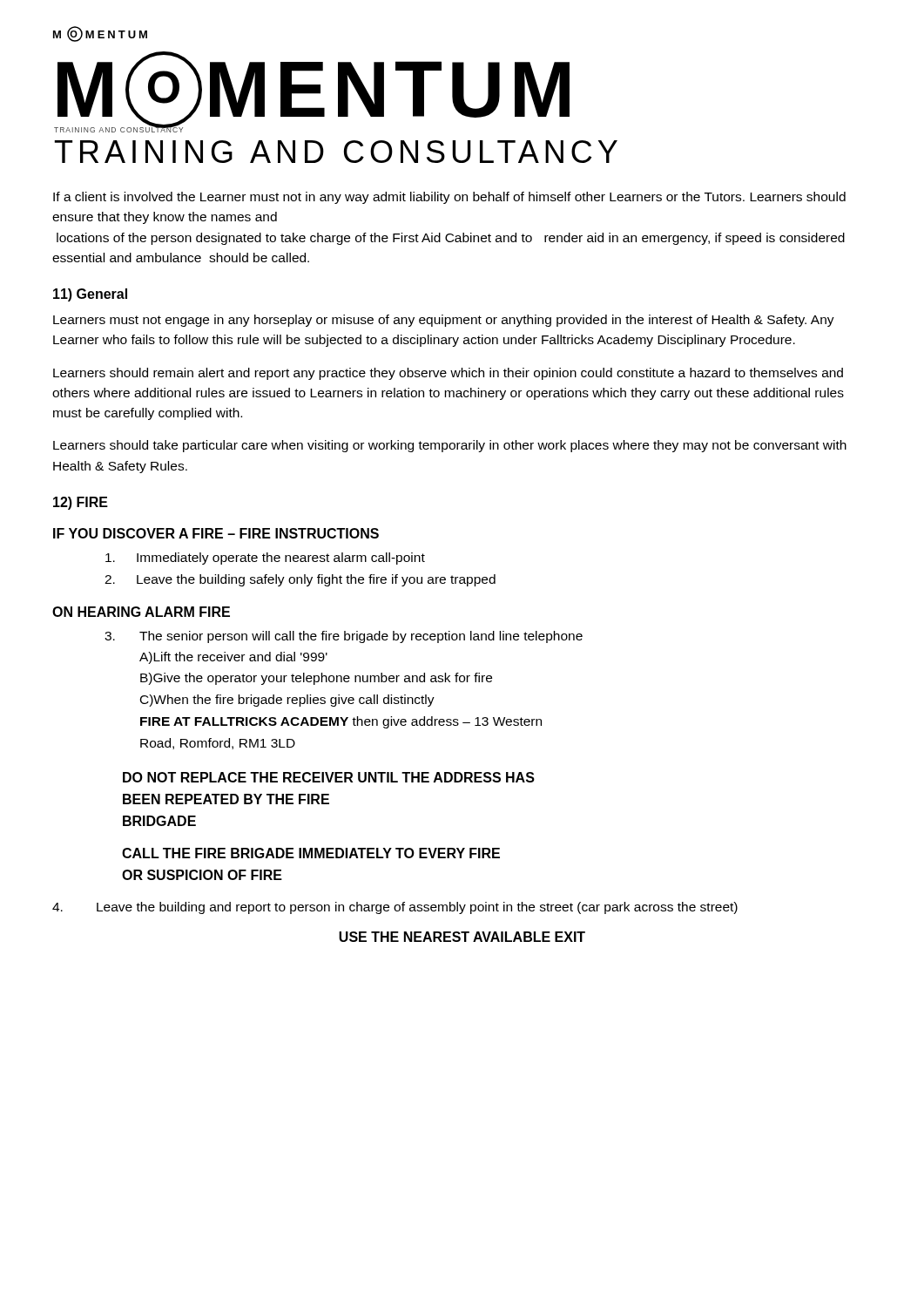Find the block starting "ON HEARING ALARM FIRE"

pos(141,612)
